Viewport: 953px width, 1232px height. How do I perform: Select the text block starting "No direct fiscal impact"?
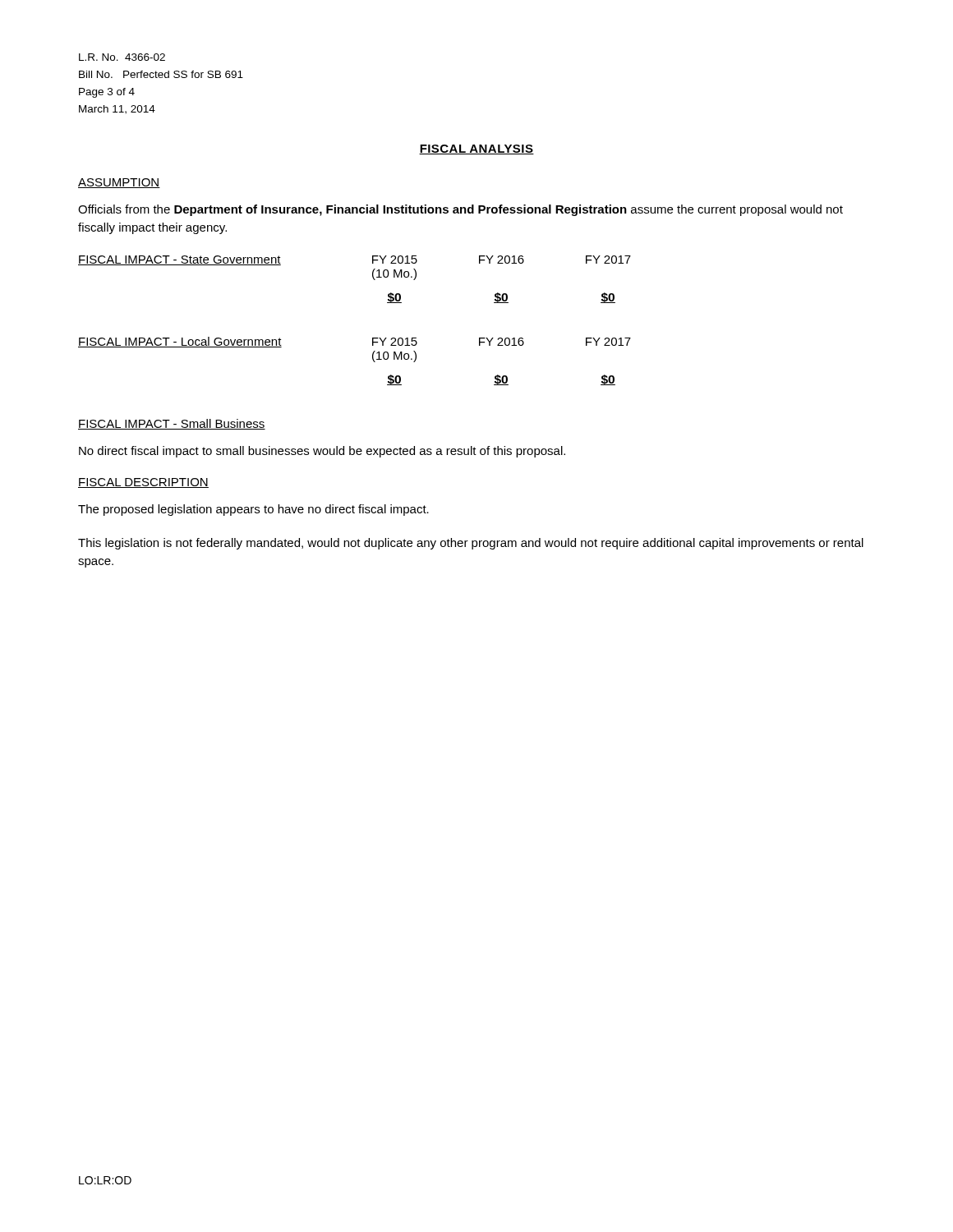[x=322, y=450]
